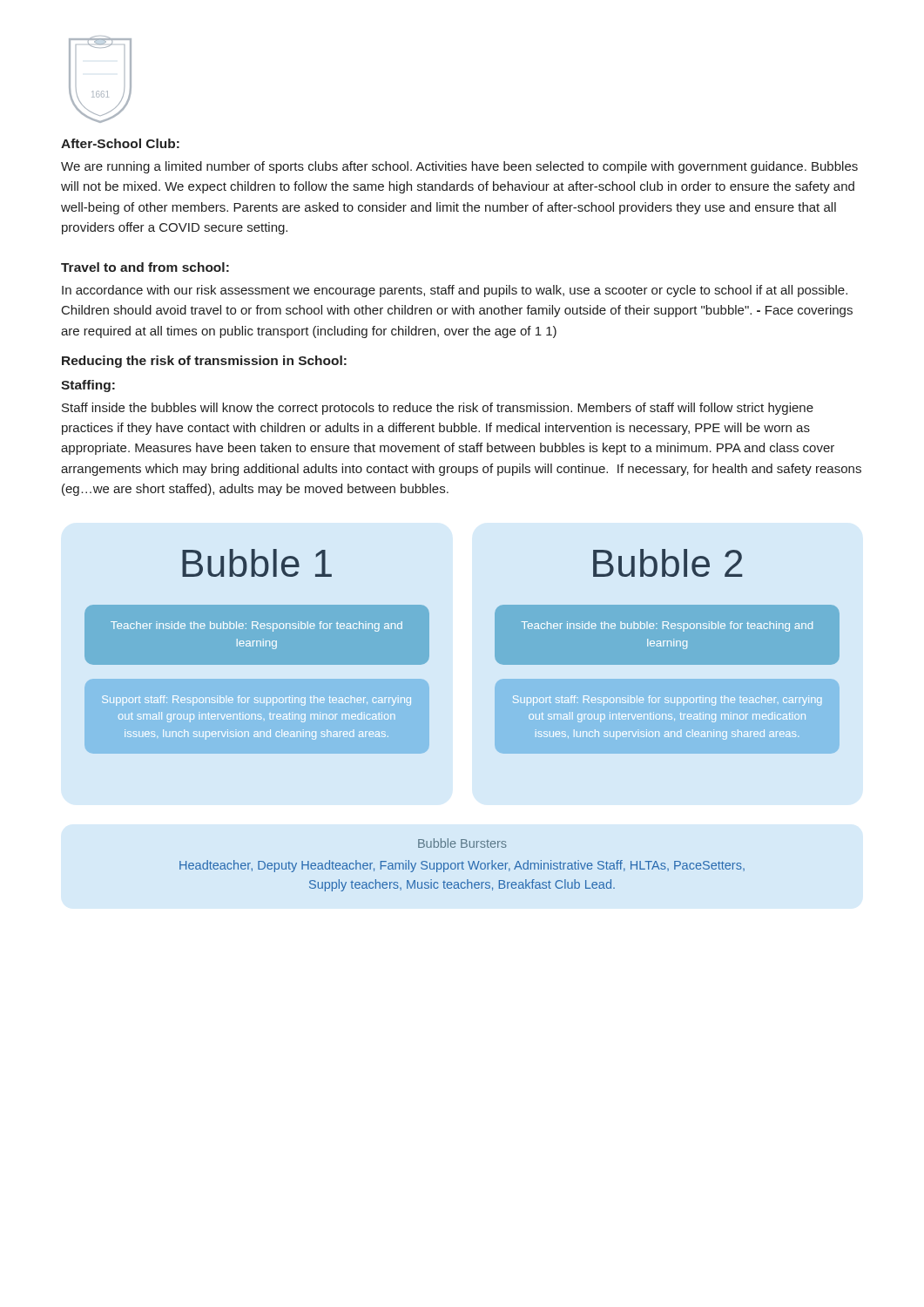Select the logo
Image resolution: width=924 pixels, height=1307 pixels.
coord(462,82)
